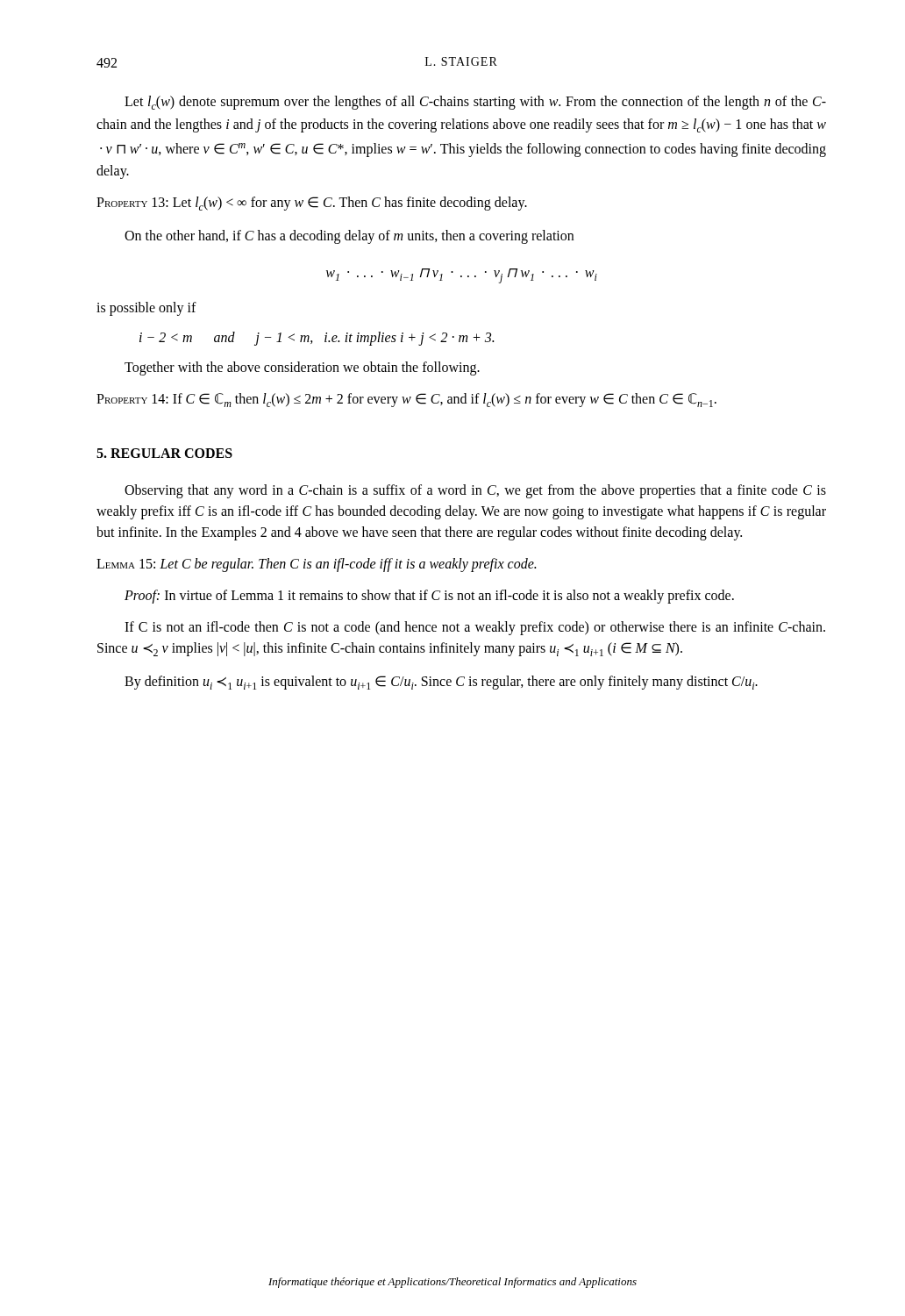Select the region starting "Together with the above"

tap(461, 368)
